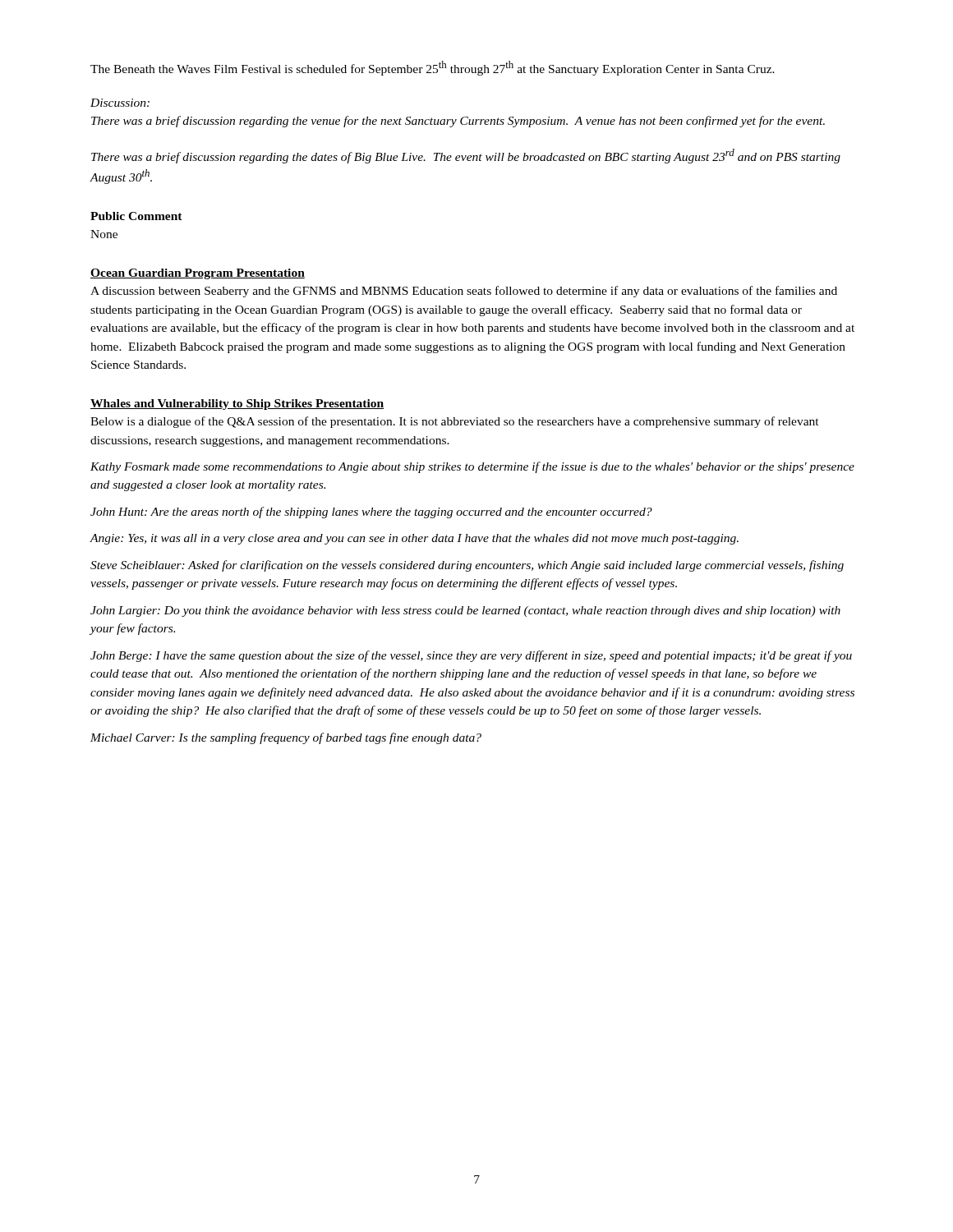Viewport: 953px width, 1232px height.
Task: Click on the section header that says "Public Comment"
Action: pyautogui.click(x=136, y=216)
